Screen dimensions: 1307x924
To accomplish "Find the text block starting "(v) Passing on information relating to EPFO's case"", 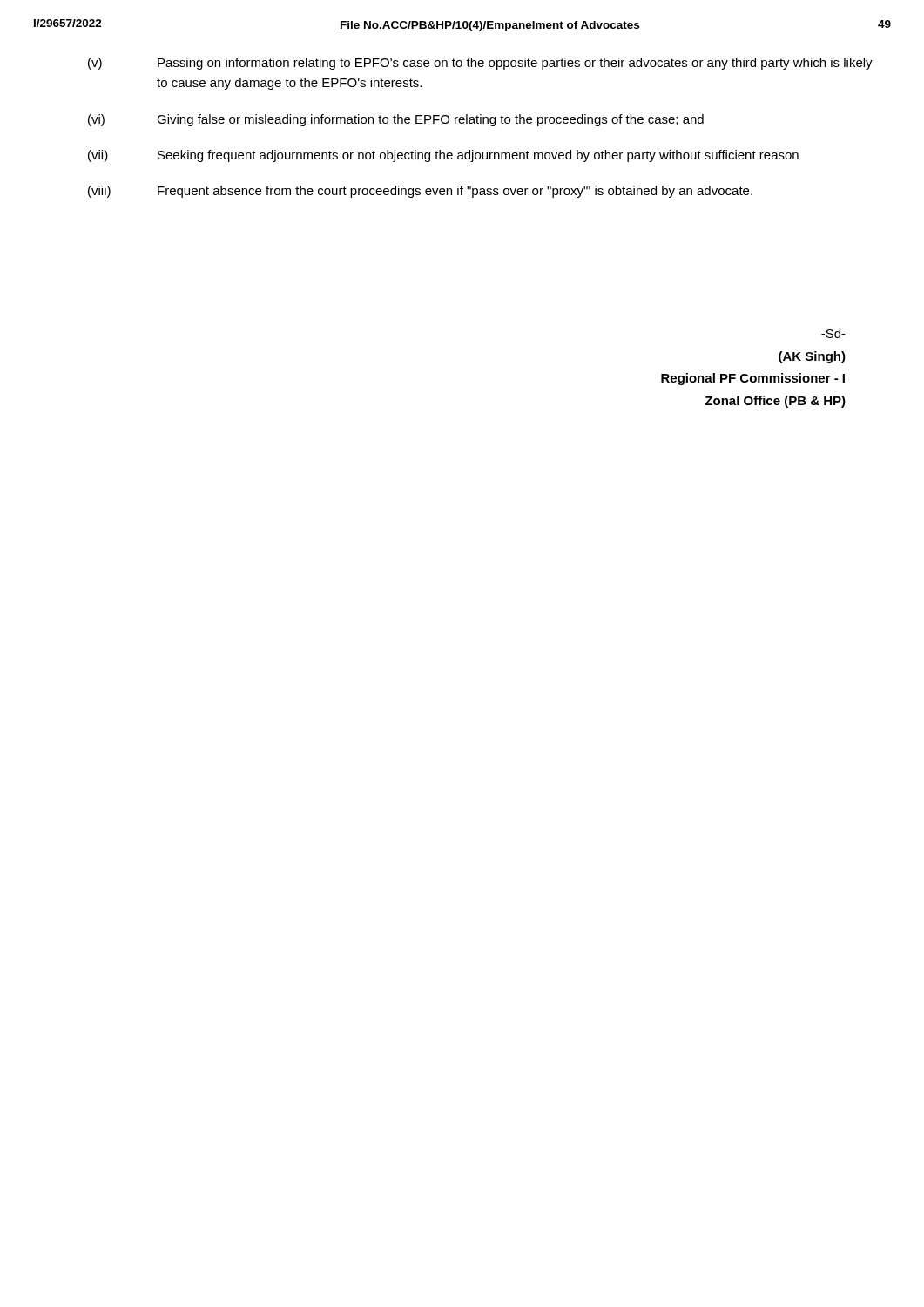I will (x=484, y=73).
